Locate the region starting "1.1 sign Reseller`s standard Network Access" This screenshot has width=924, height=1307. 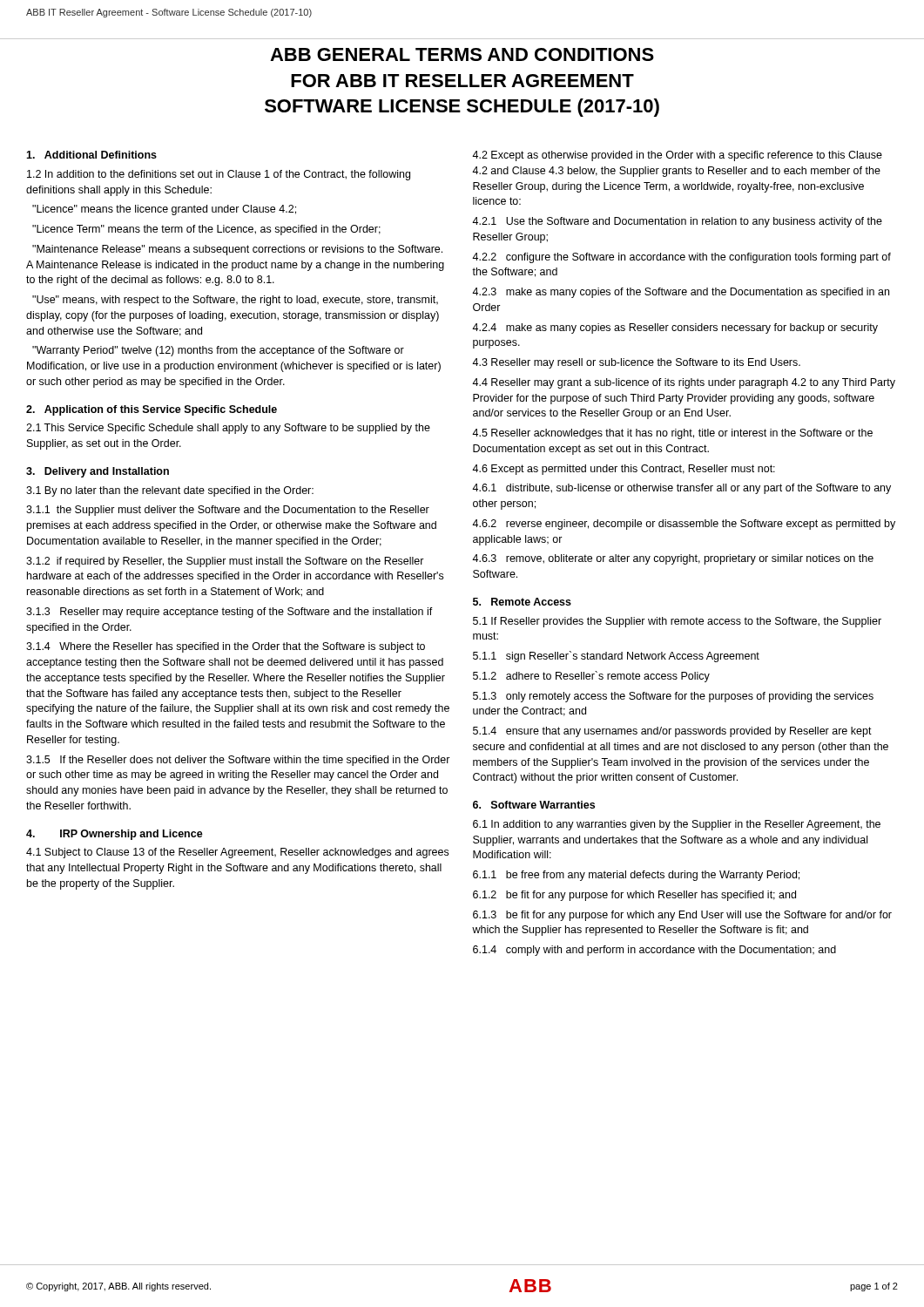click(x=616, y=656)
